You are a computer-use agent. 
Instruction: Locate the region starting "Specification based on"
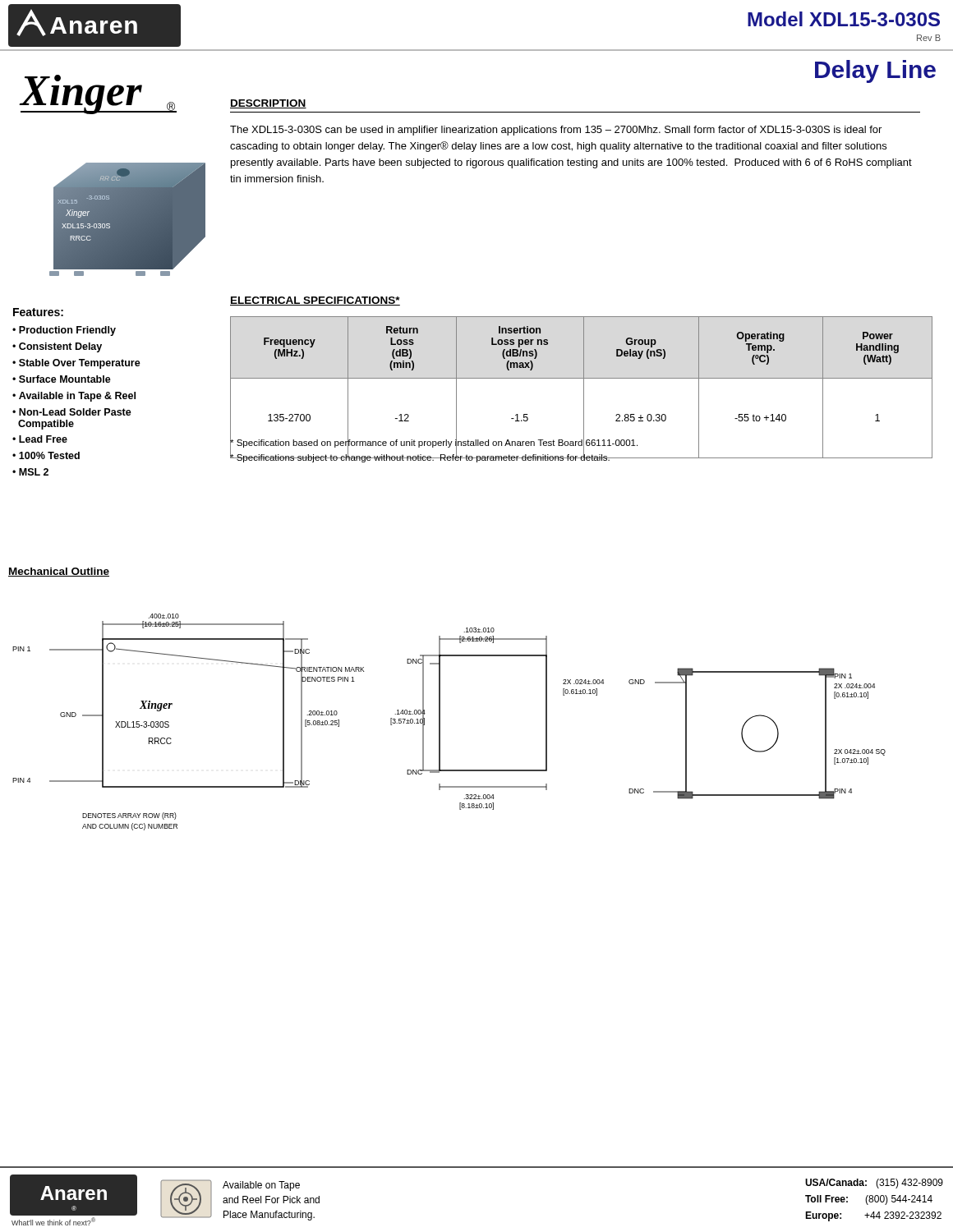[434, 450]
